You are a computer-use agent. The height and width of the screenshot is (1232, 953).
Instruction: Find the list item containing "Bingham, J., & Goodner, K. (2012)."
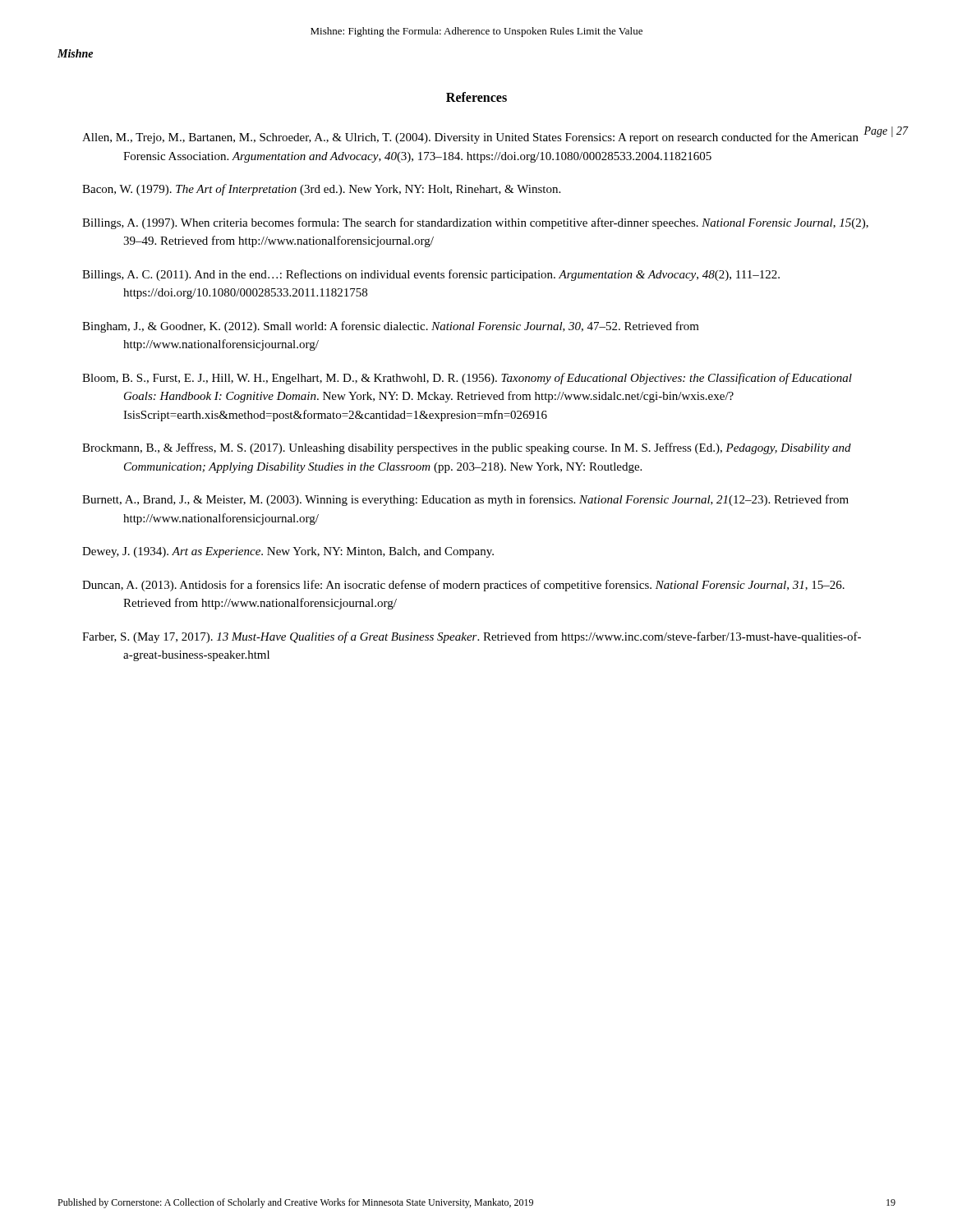coord(391,335)
